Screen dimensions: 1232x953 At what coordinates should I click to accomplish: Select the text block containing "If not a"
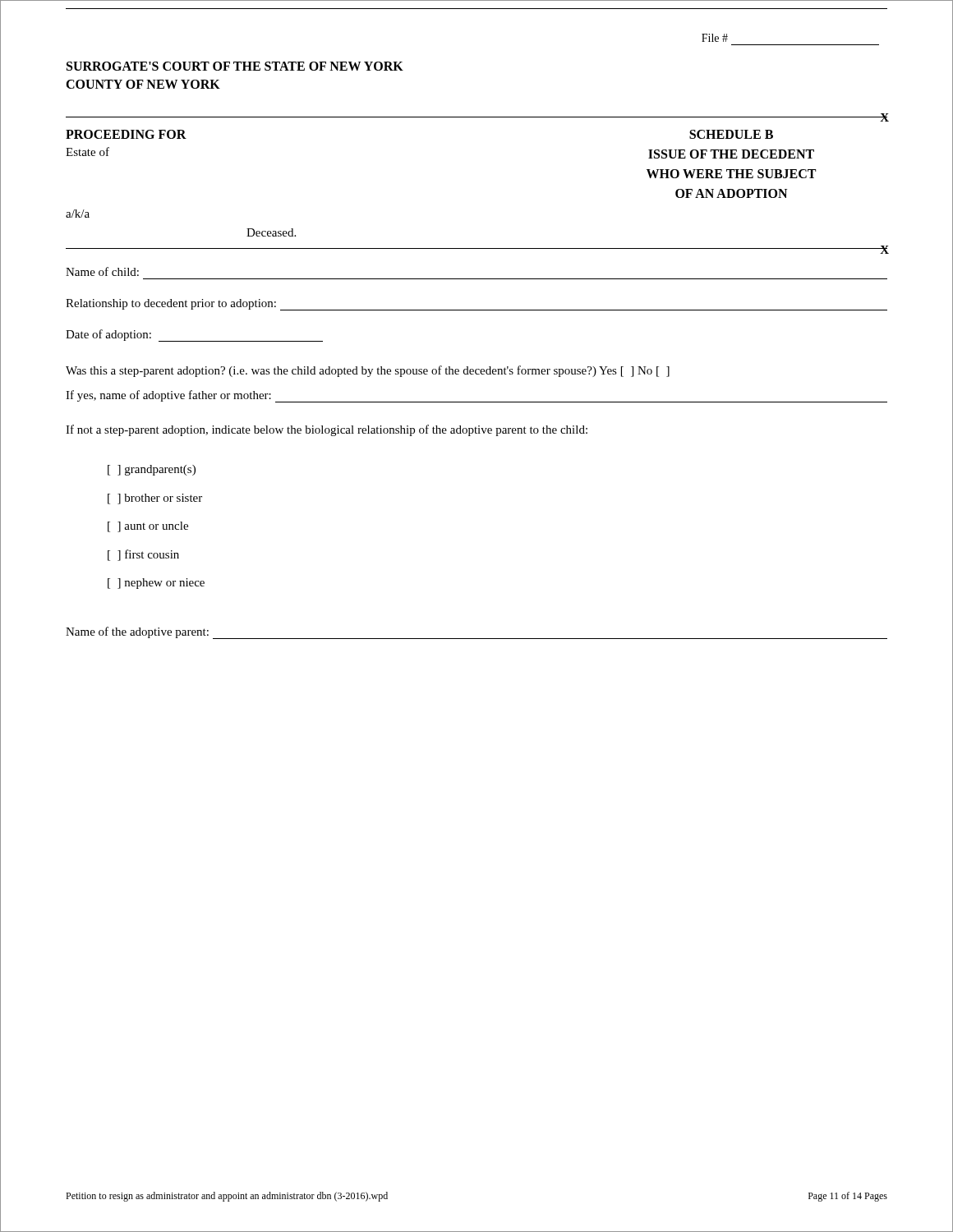[x=327, y=430]
